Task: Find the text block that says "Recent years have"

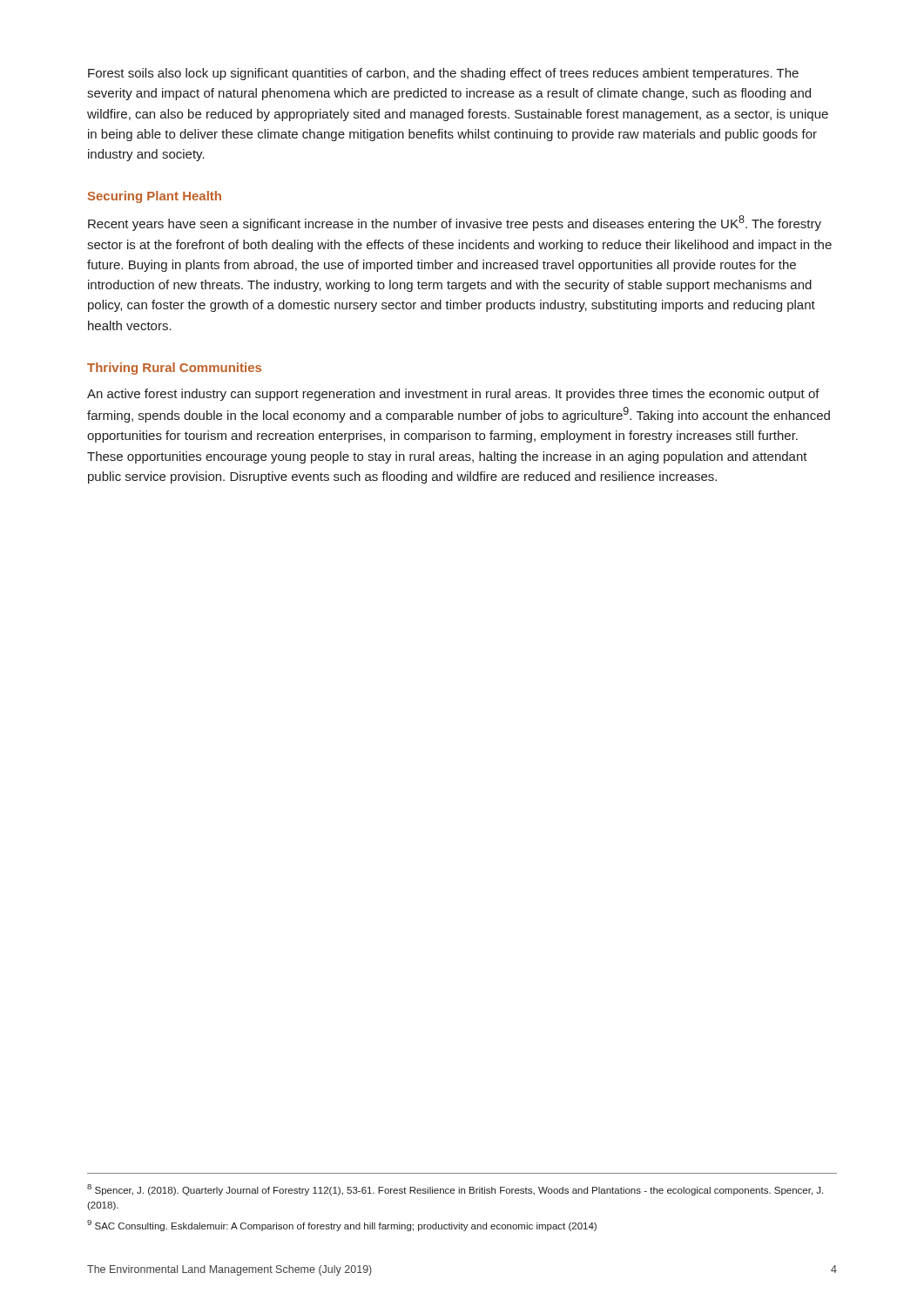Action: (460, 273)
